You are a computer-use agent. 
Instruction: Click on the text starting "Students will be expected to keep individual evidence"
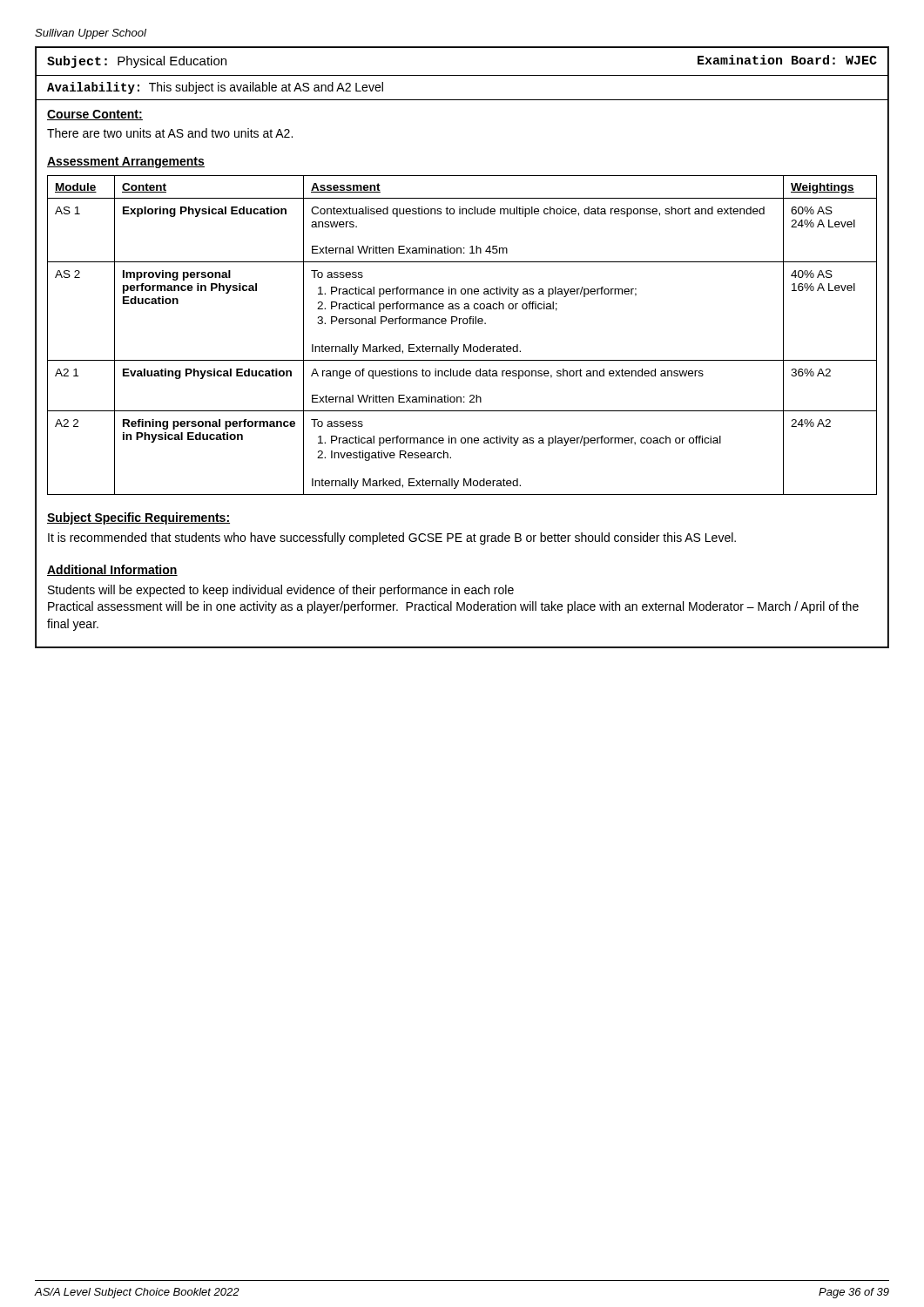click(453, 607)
